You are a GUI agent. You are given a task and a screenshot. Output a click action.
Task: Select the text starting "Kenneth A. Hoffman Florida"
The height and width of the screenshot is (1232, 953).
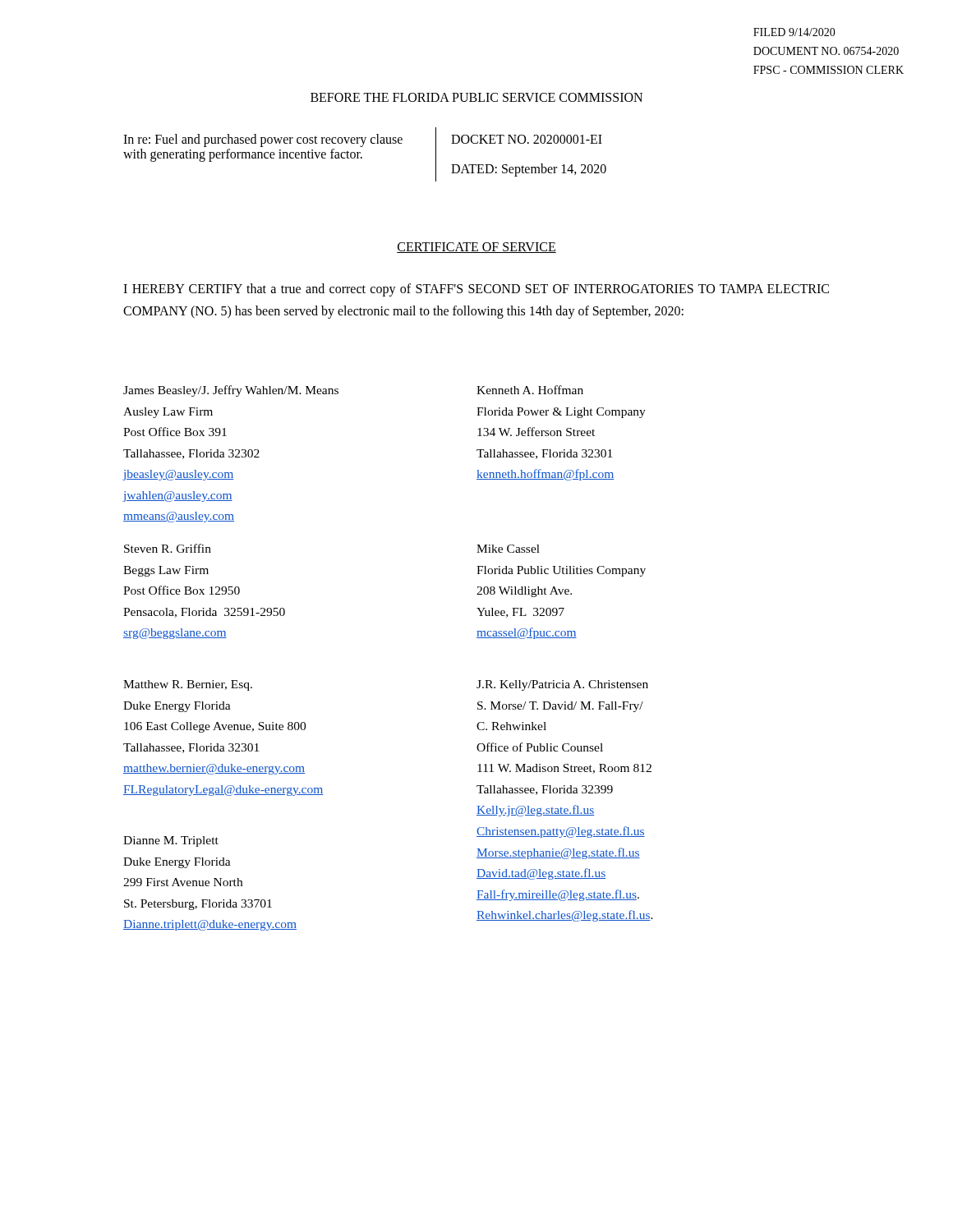(x=561, y=432)
